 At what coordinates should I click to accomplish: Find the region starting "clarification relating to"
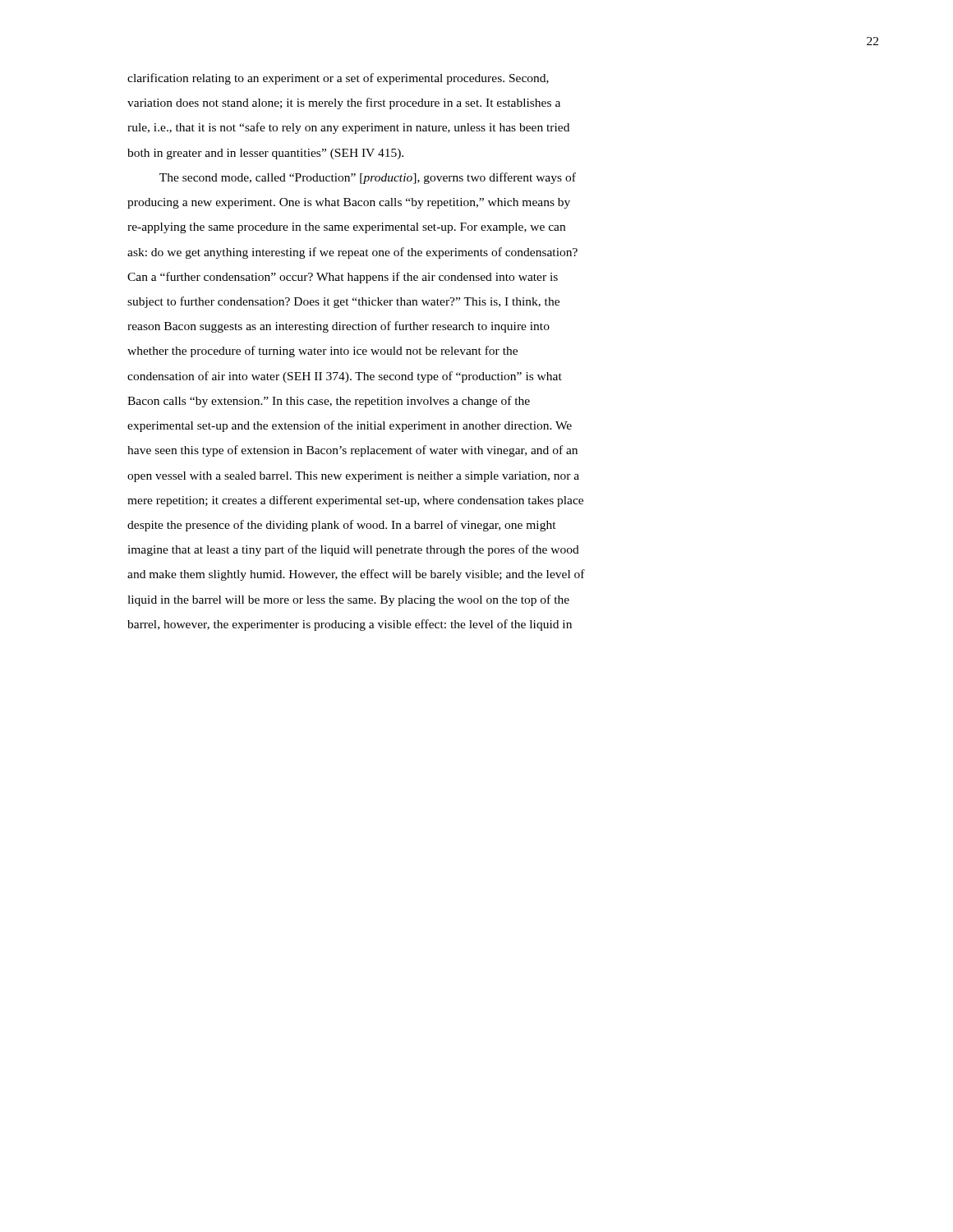pyautogui.click(x=487, y=115)
